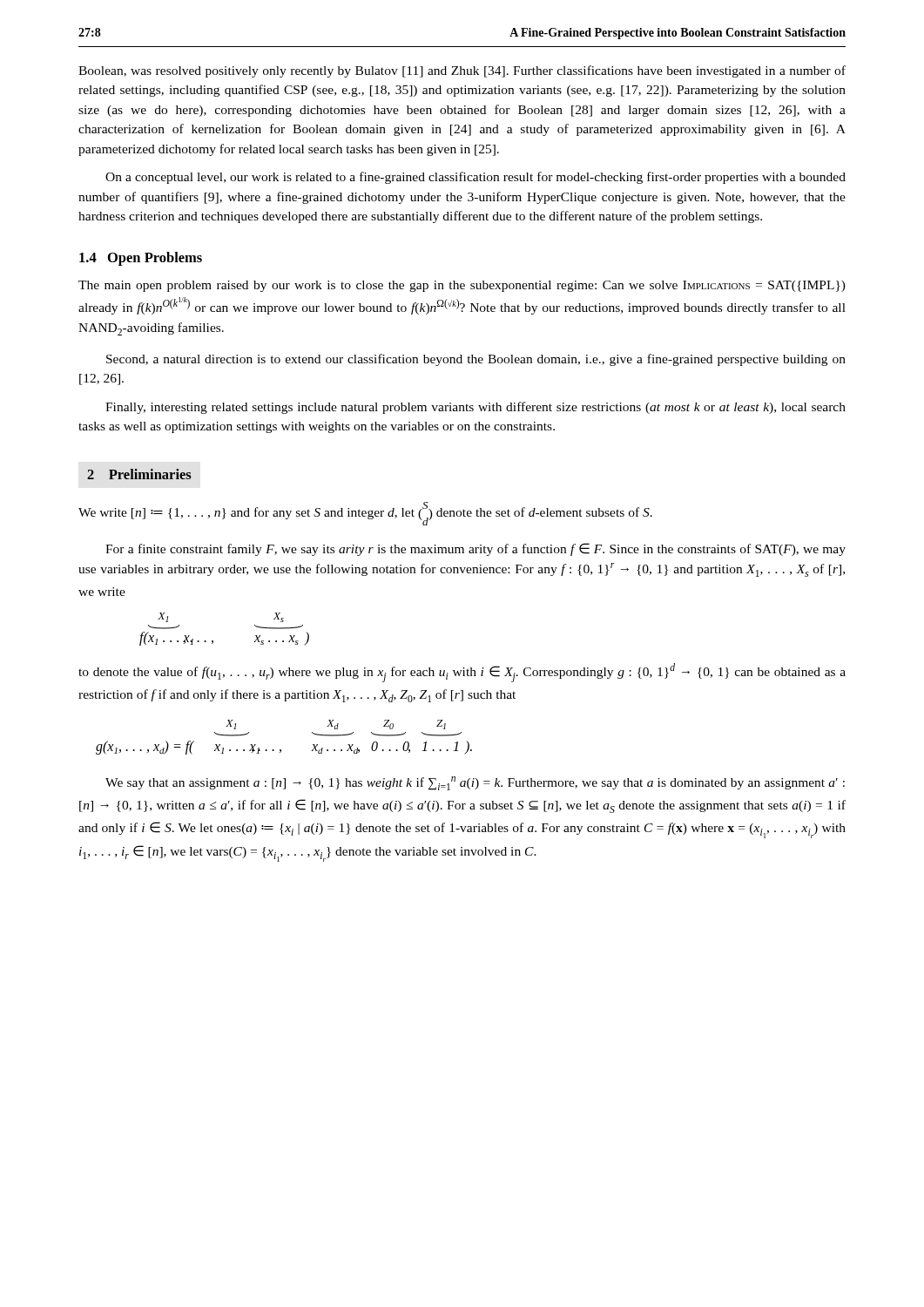Click on the text block that reads "On a conceptual level, our work is related"

462,197
